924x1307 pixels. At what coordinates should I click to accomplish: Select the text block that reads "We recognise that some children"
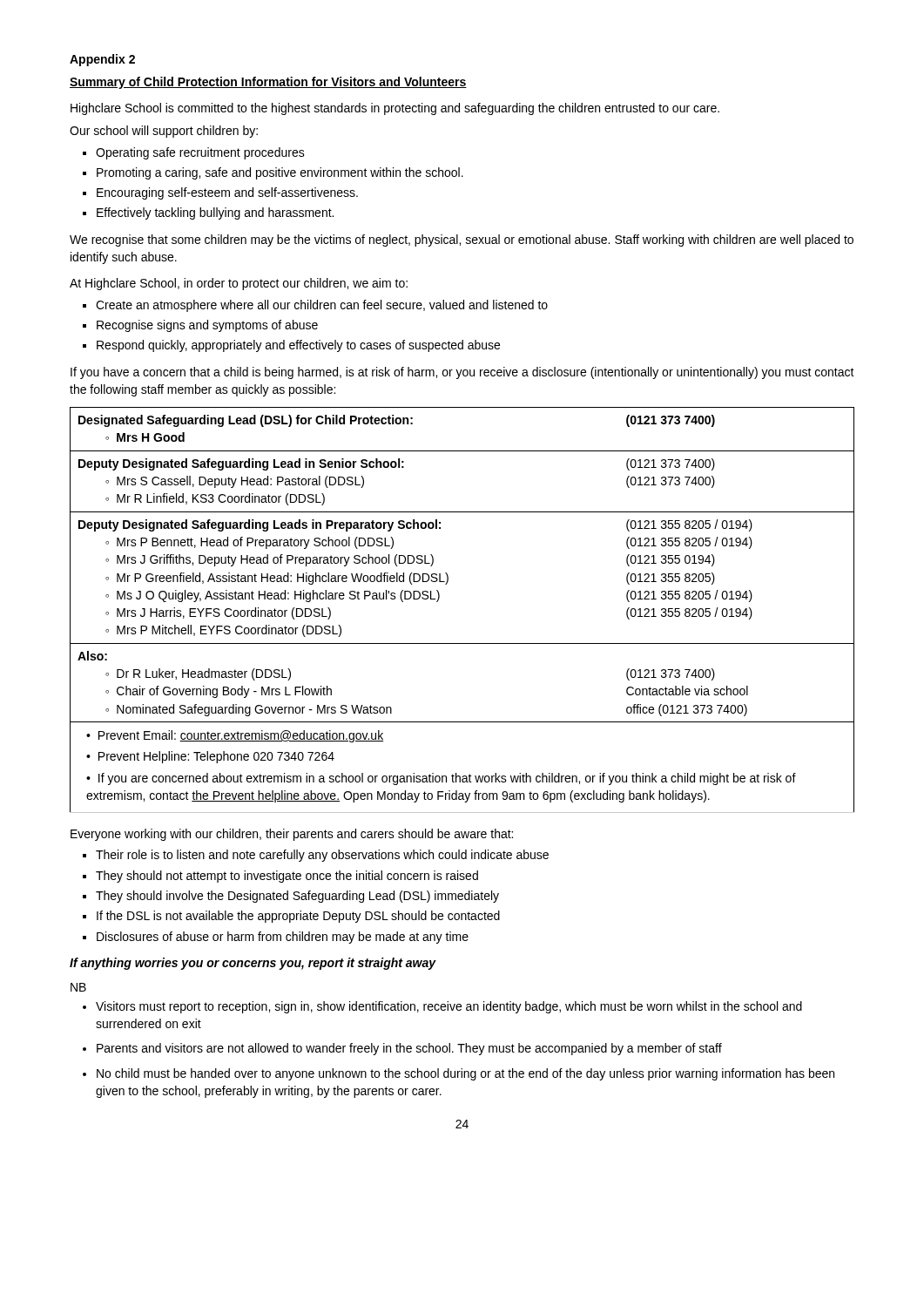462,248
